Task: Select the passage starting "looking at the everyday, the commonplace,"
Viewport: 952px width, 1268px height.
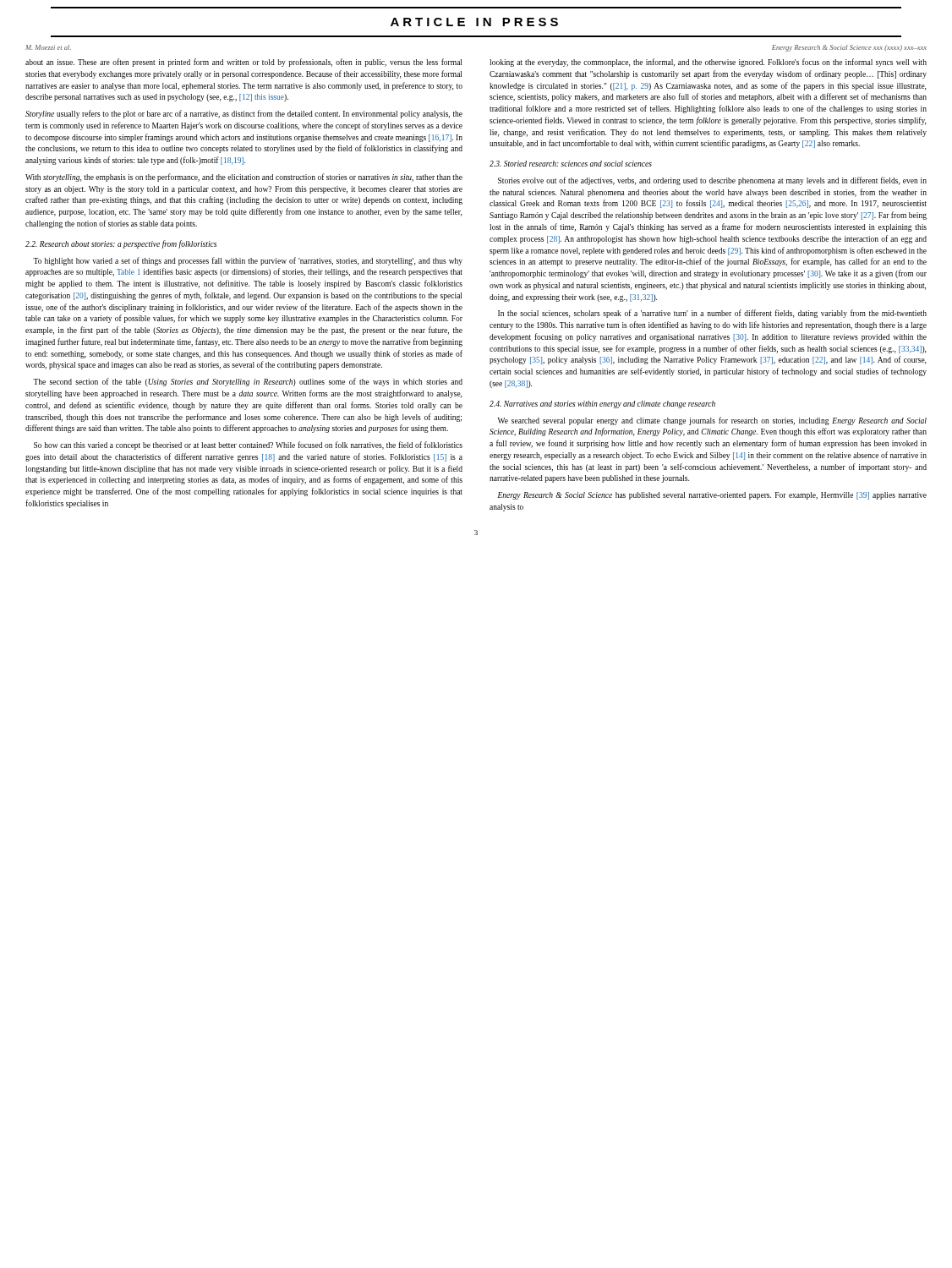Action: click(x=708, y=104)
